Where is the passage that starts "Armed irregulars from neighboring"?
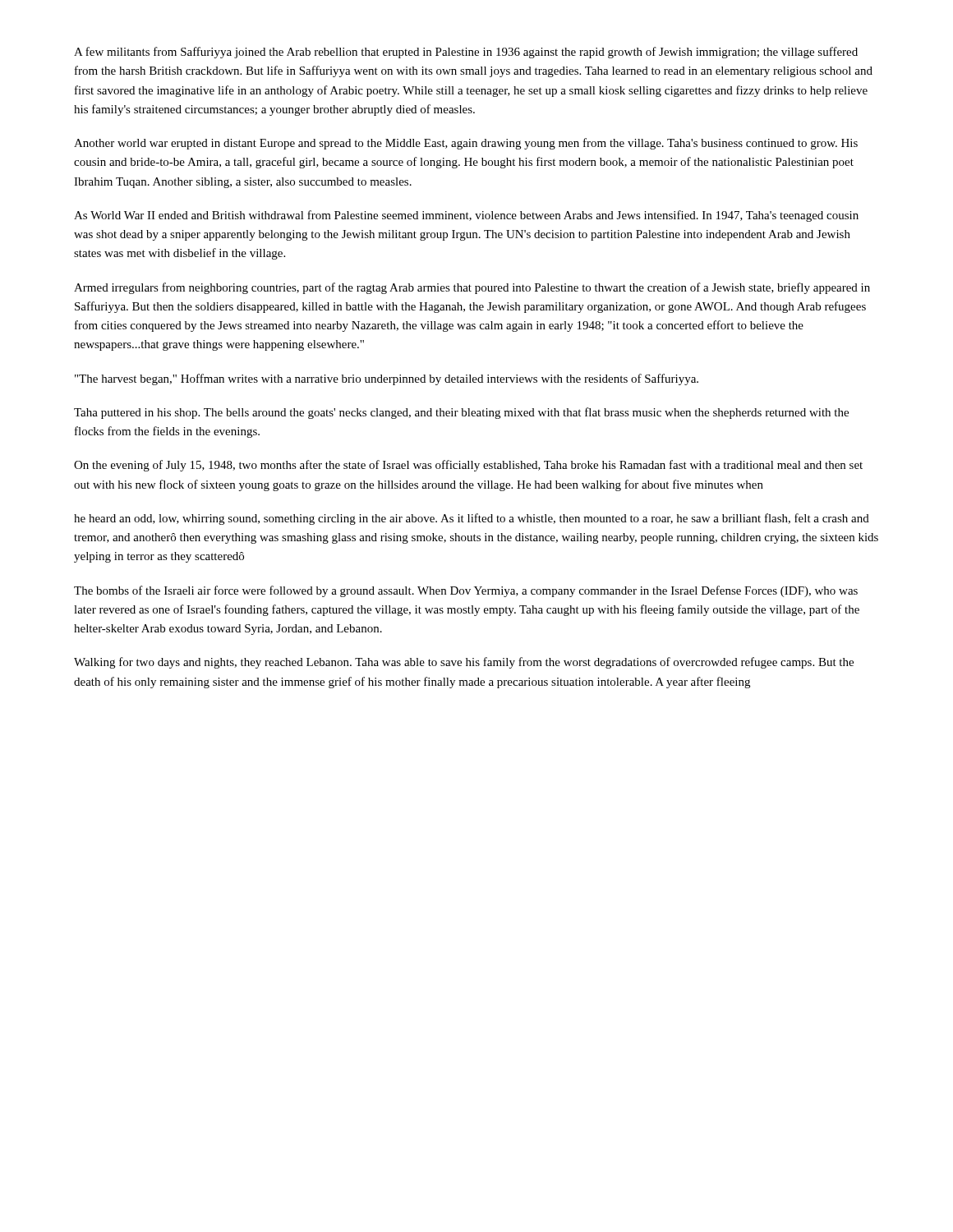Viewport: 953px width, 1232px height. [472, 316]
